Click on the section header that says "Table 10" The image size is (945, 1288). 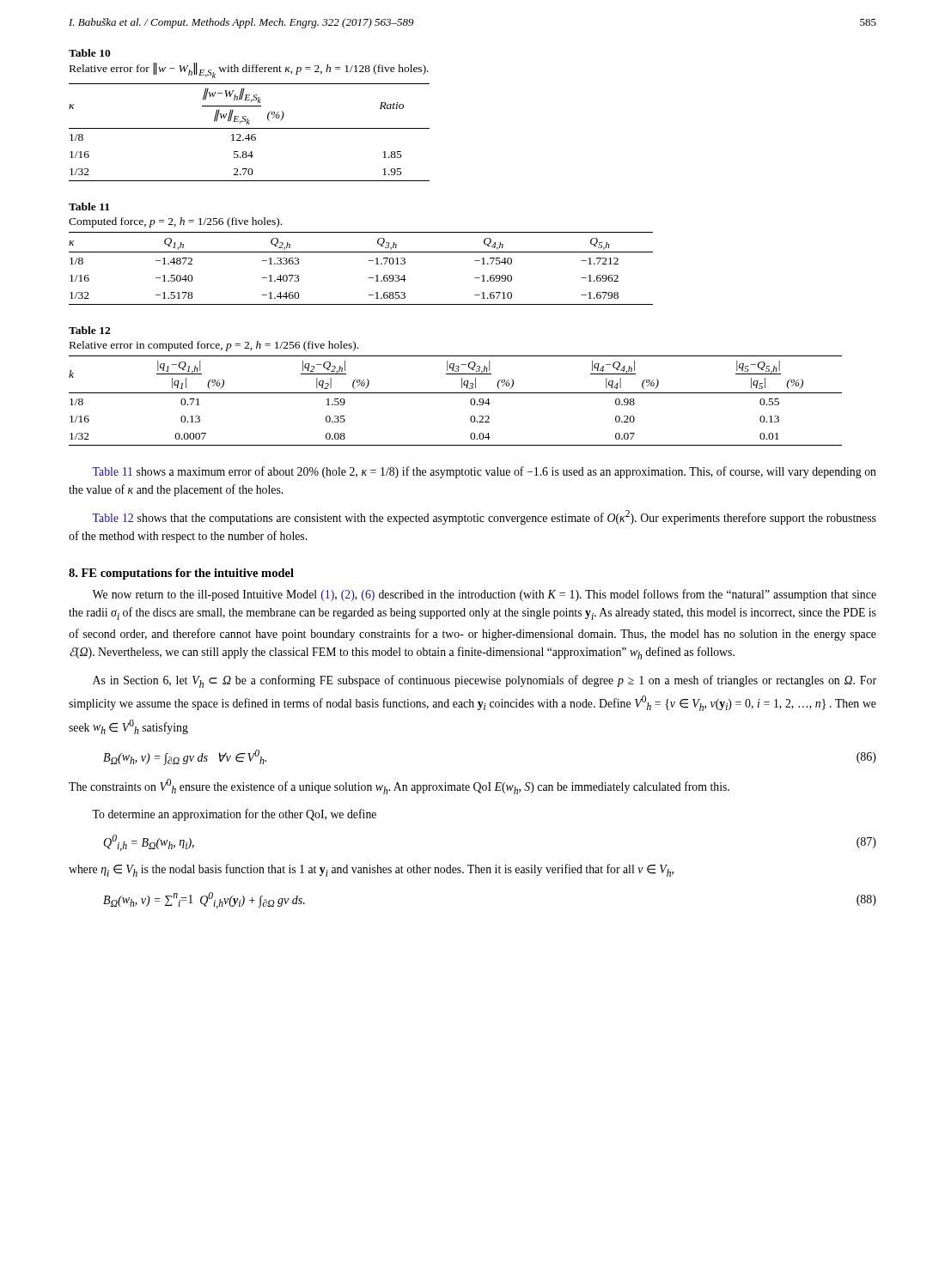coord(90,53)
